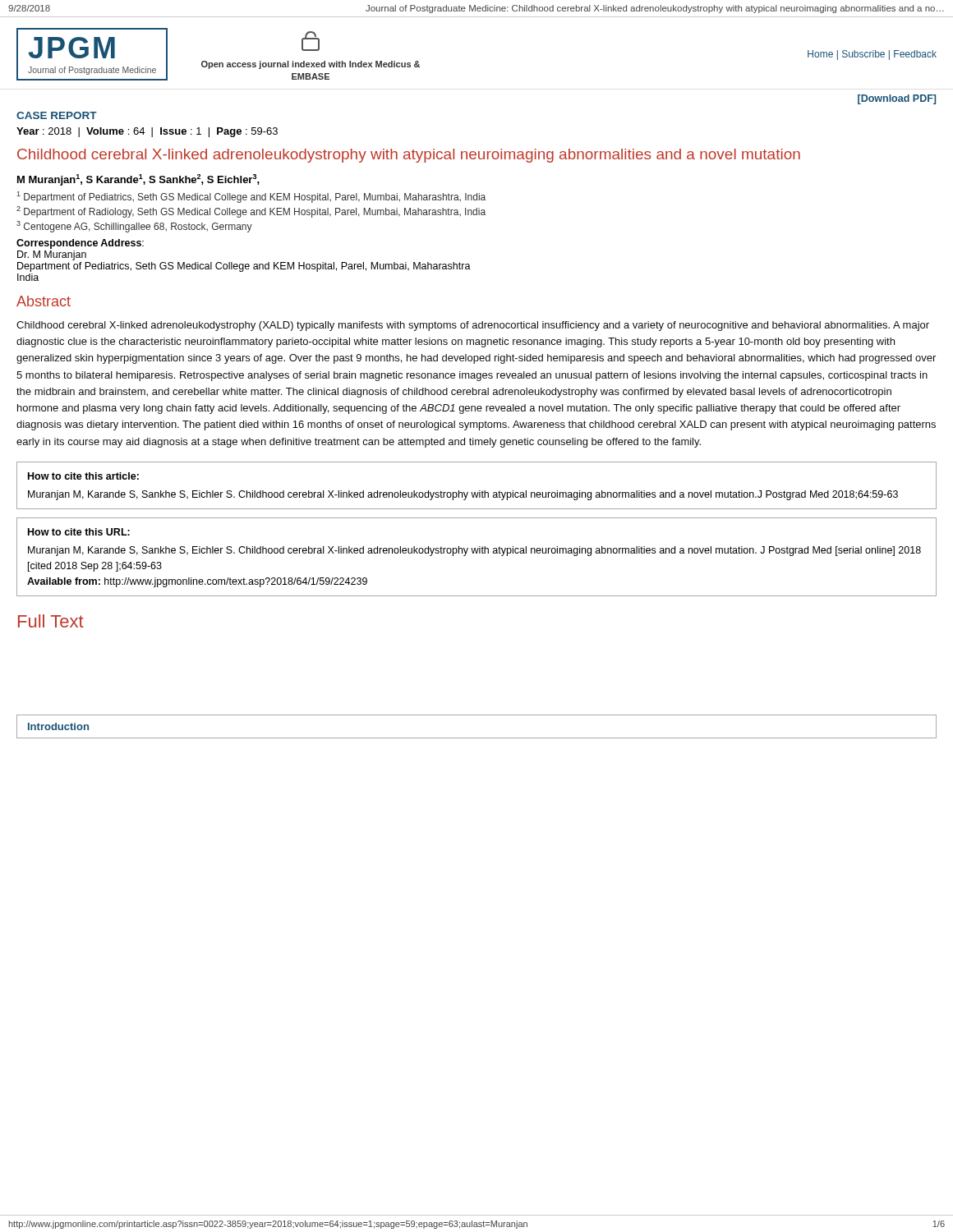Find the block starting "Home | Subscribe | Feedback"
Viewport: 953px width, 1232px height.
[872, 55]
